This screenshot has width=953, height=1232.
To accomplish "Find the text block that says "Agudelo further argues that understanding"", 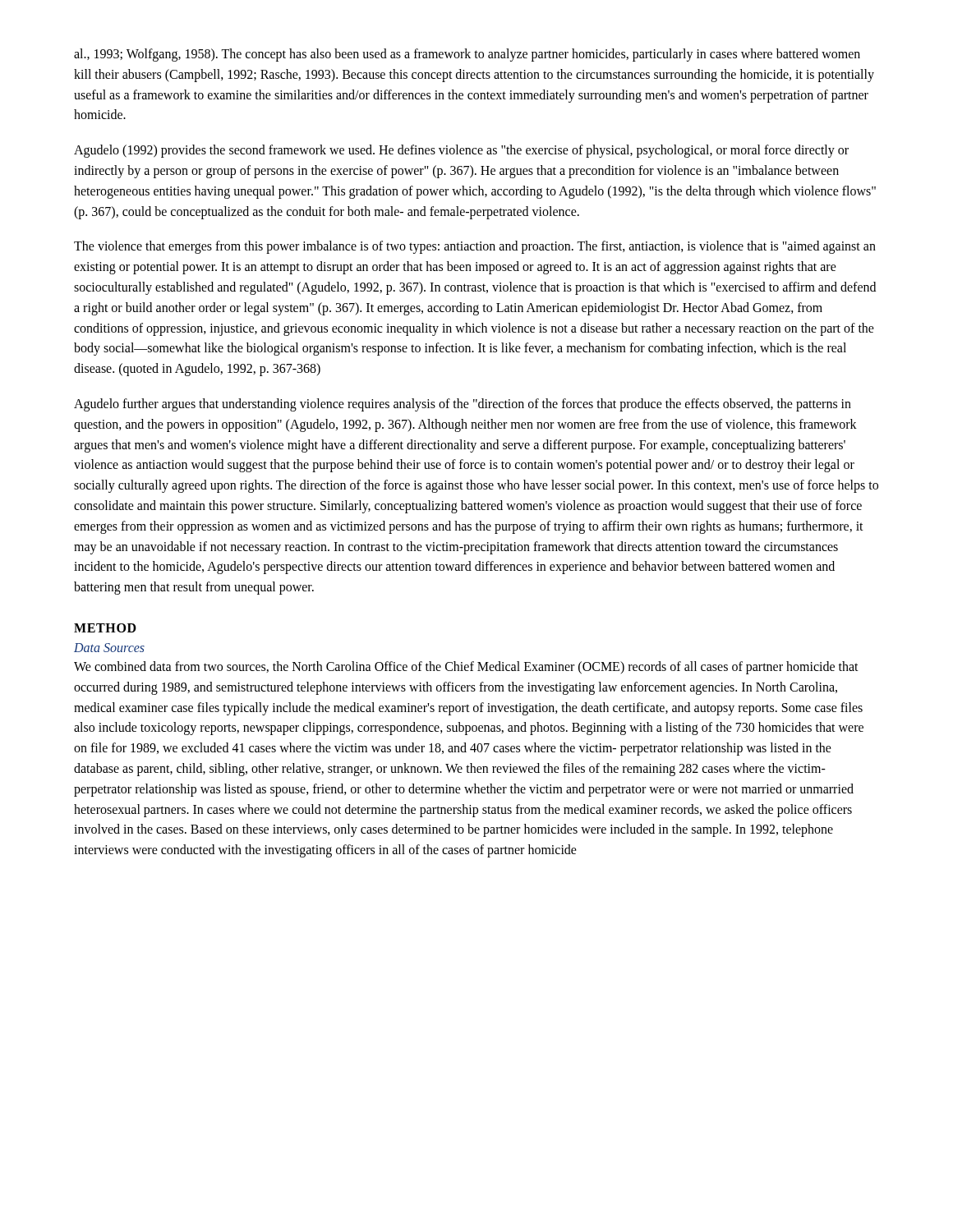I will pos(476,495).
